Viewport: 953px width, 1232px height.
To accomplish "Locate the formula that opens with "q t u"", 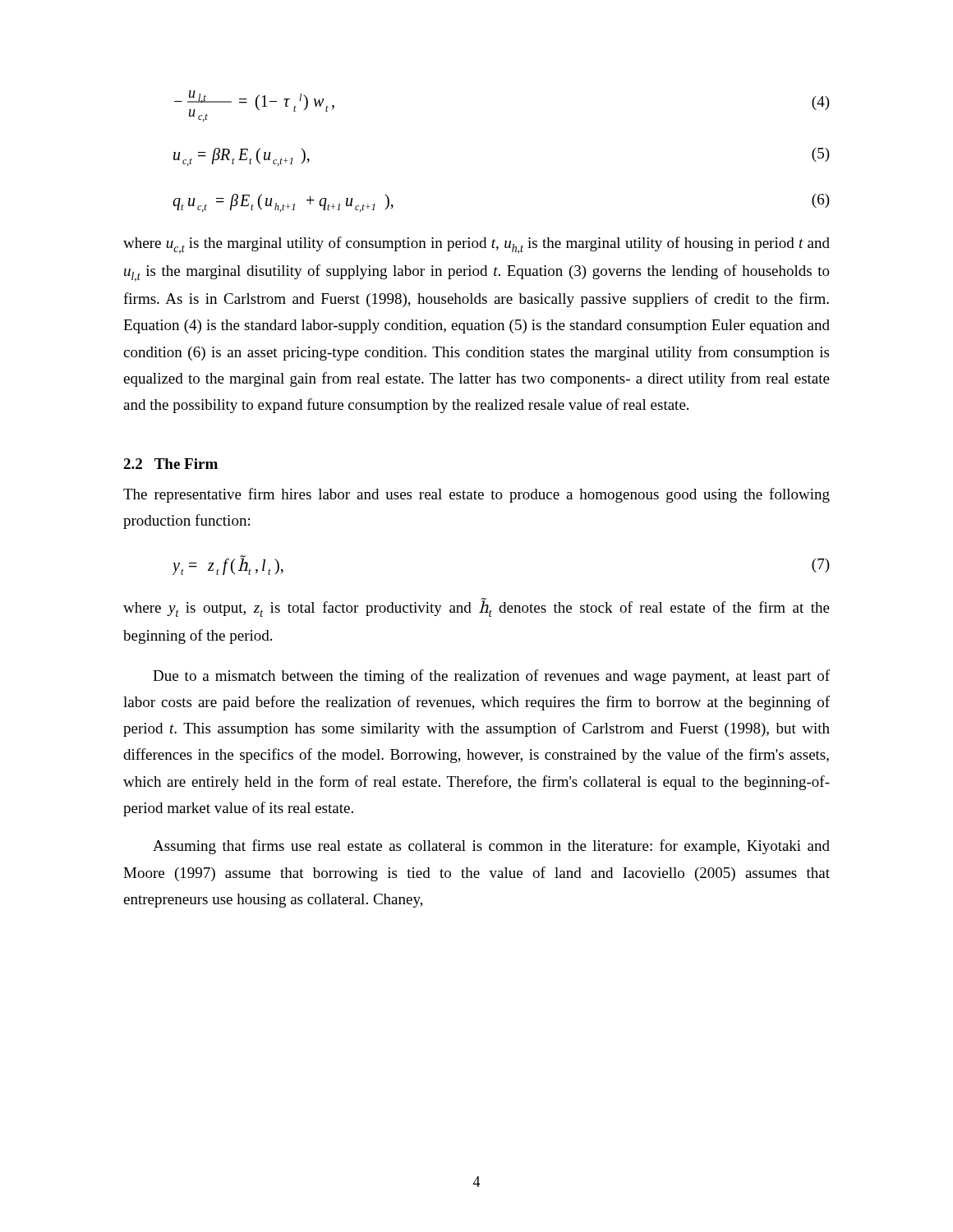I will coord(276,203).
